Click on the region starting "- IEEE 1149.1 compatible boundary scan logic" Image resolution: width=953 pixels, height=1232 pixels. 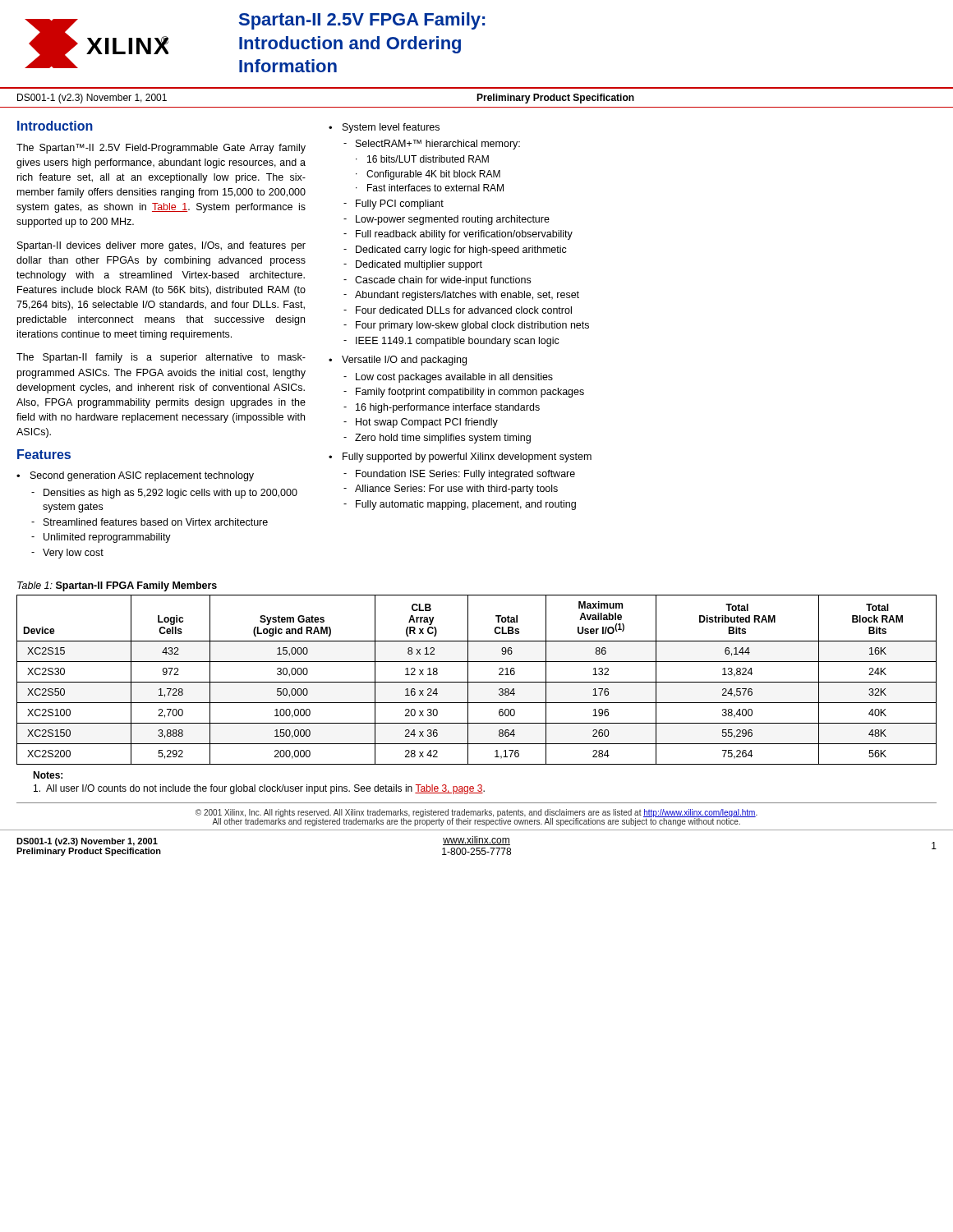451,342
